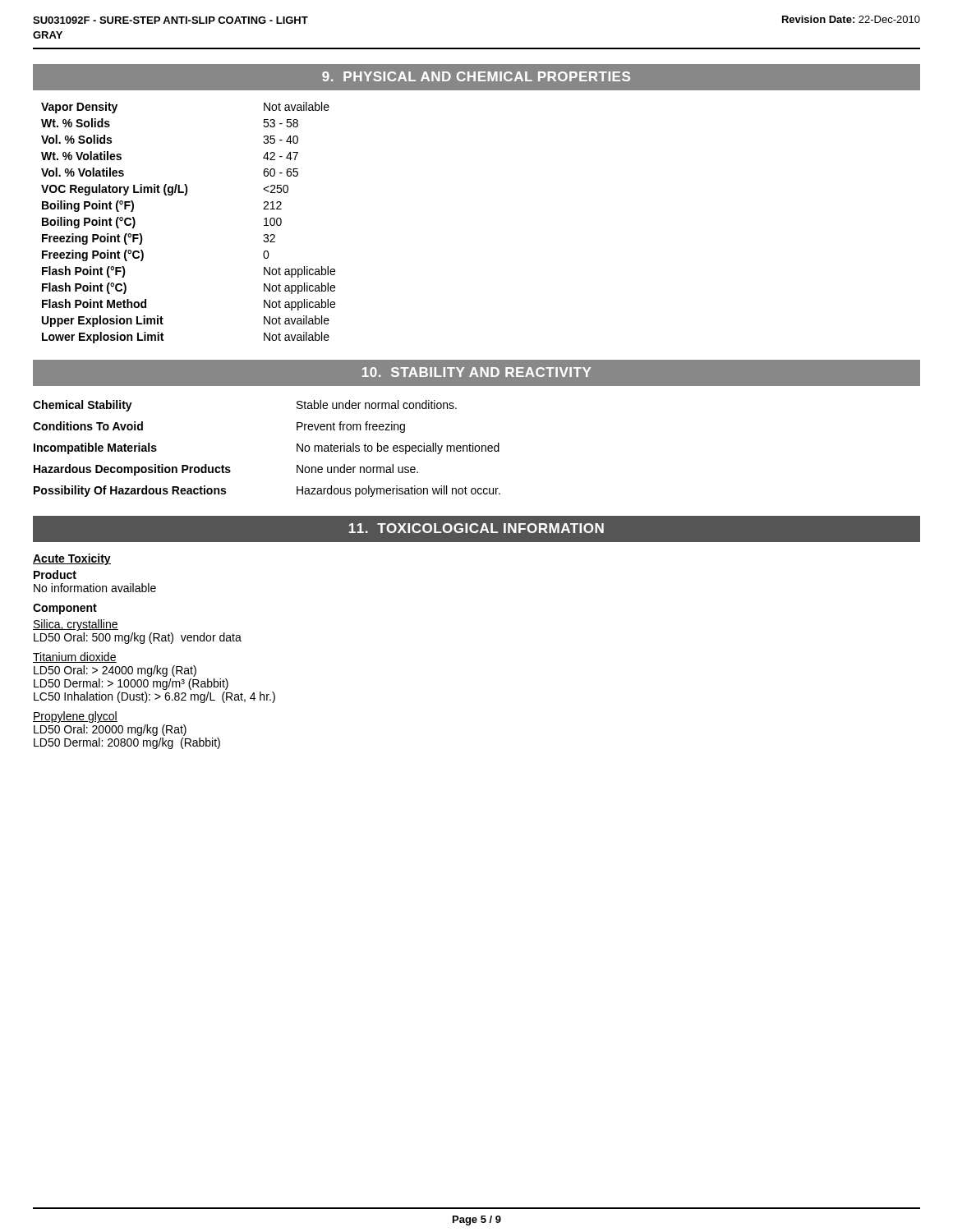Viewport: 953px width, 1232px height.
Task: Where is the section header that starts "9. PHYSICAL AND CHEMICAL"?
Action: pos(476,77)
